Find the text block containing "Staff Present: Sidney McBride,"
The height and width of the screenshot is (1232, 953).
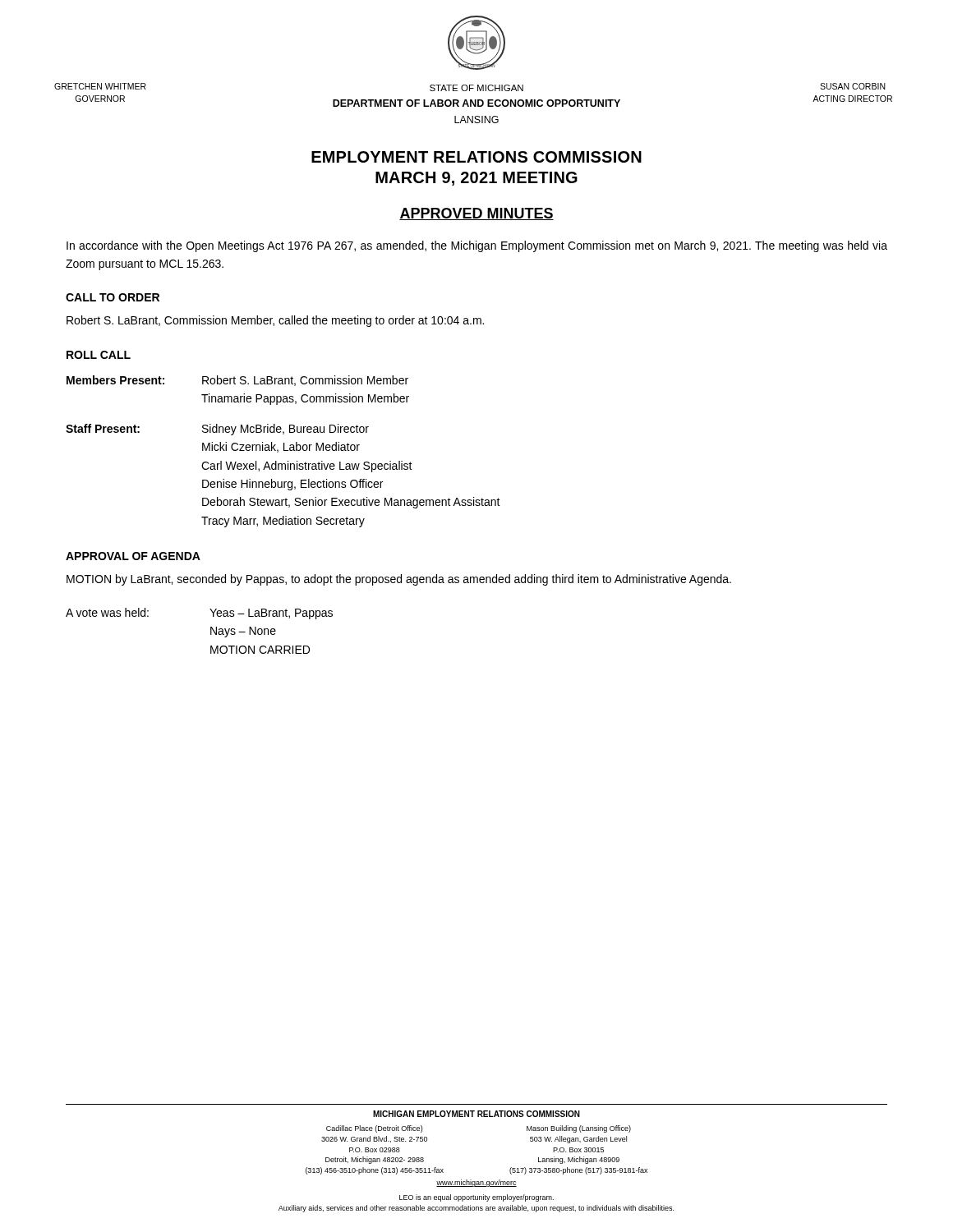283,475
